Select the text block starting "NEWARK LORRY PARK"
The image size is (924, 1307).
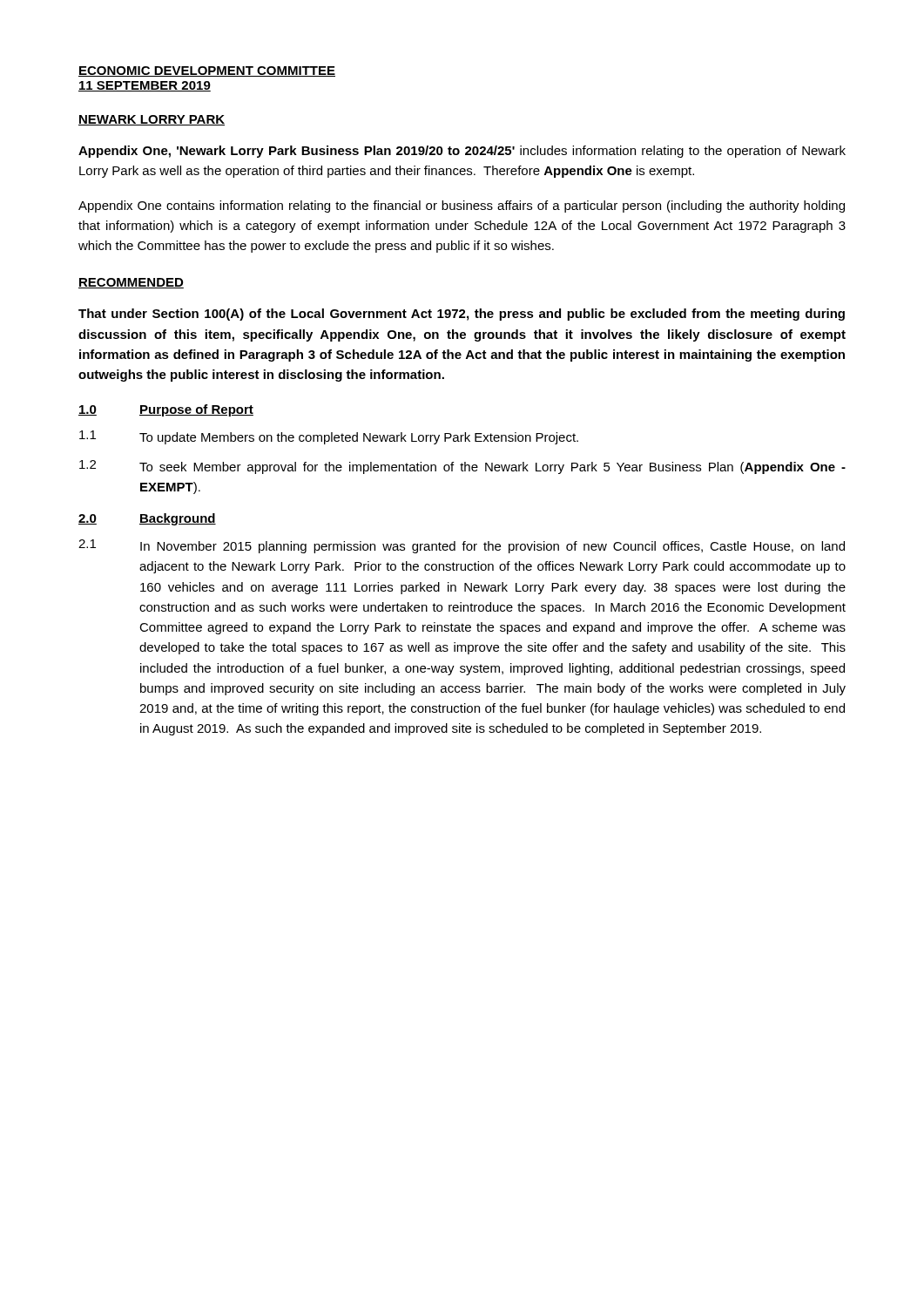152,119
